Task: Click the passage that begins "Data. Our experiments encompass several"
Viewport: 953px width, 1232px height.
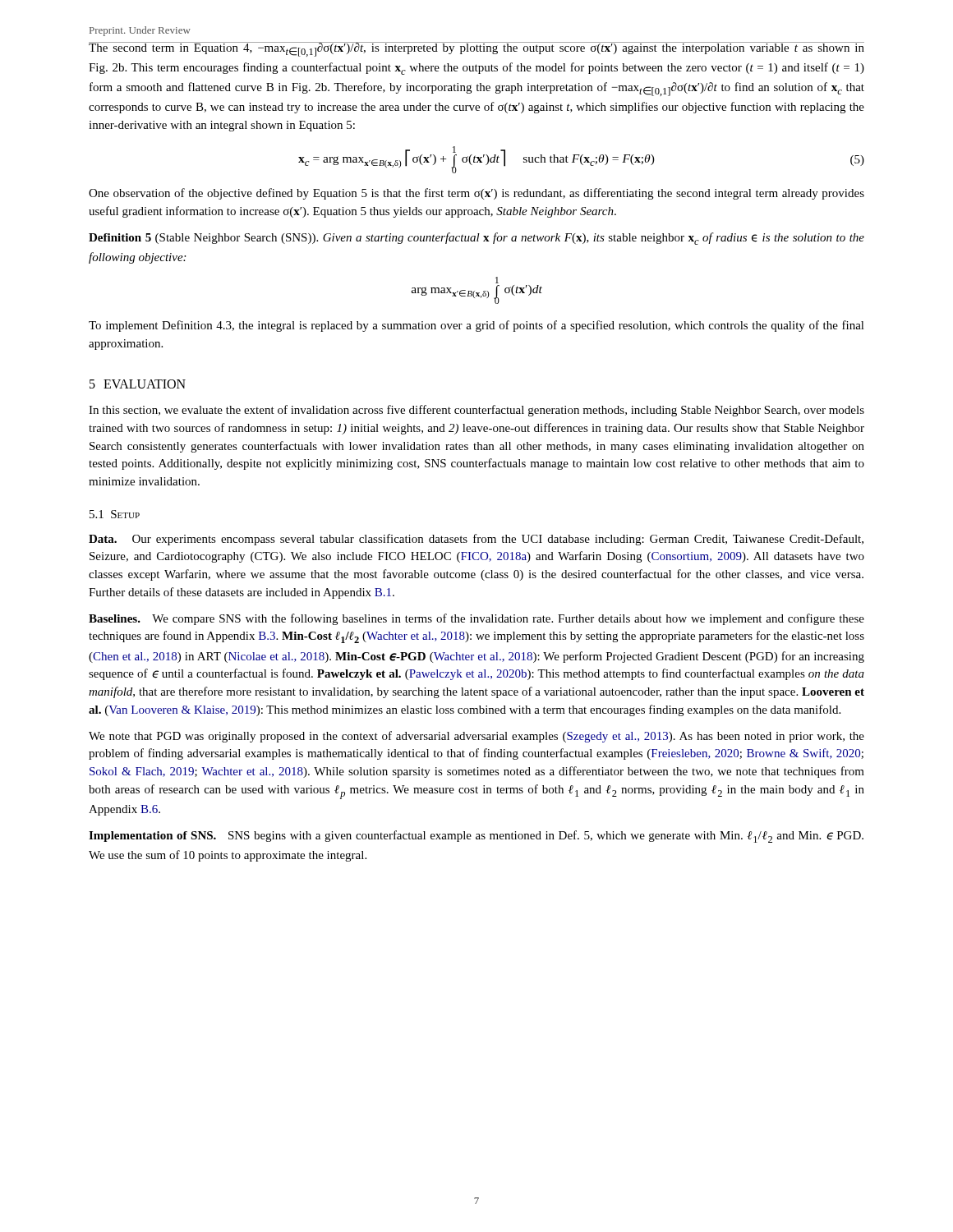Action: (476, 566)
